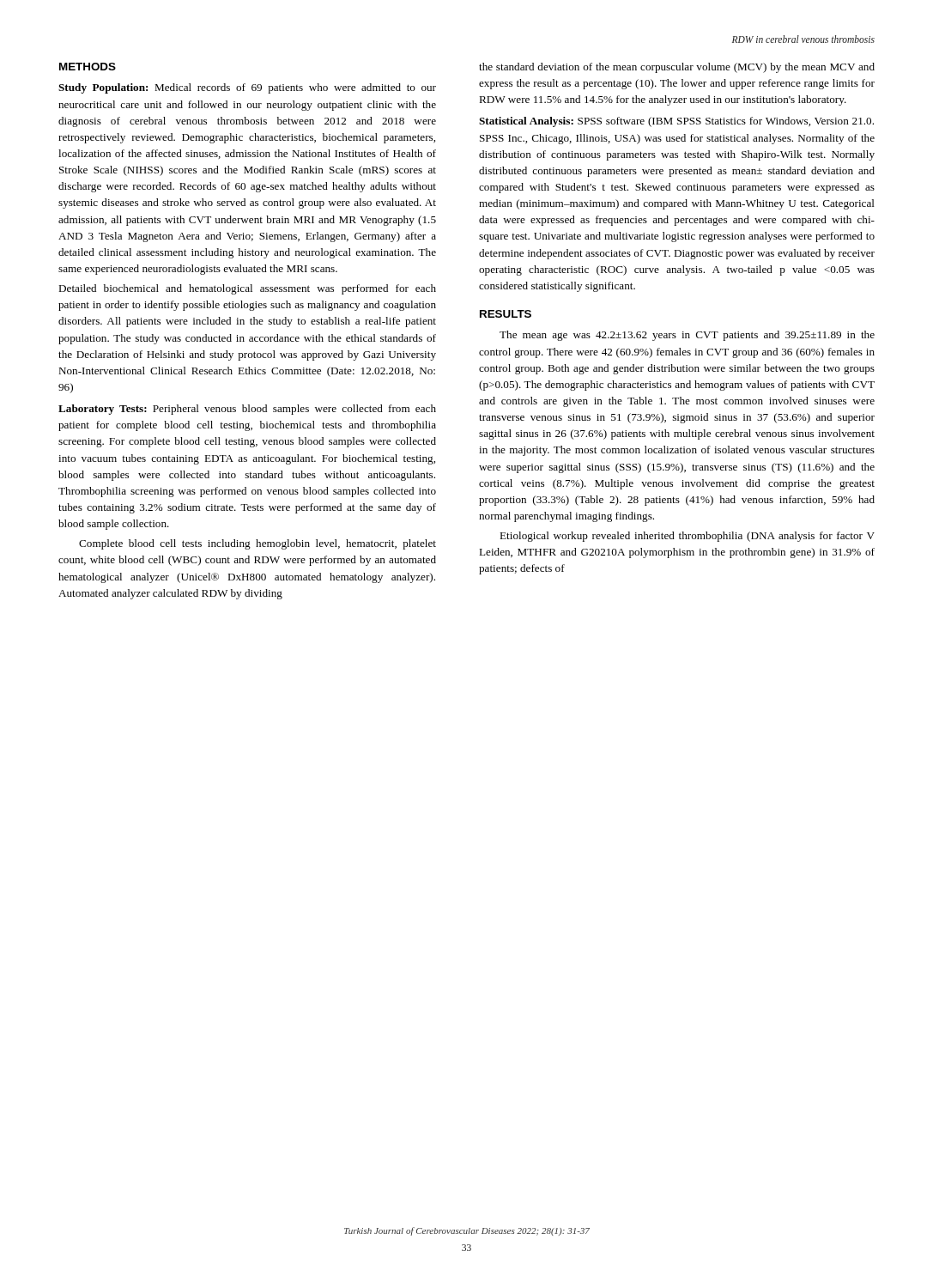
Task: Click on the text block that says "The mean age was 42.2±13.62 years in"
Action: [x=677, y=452]
